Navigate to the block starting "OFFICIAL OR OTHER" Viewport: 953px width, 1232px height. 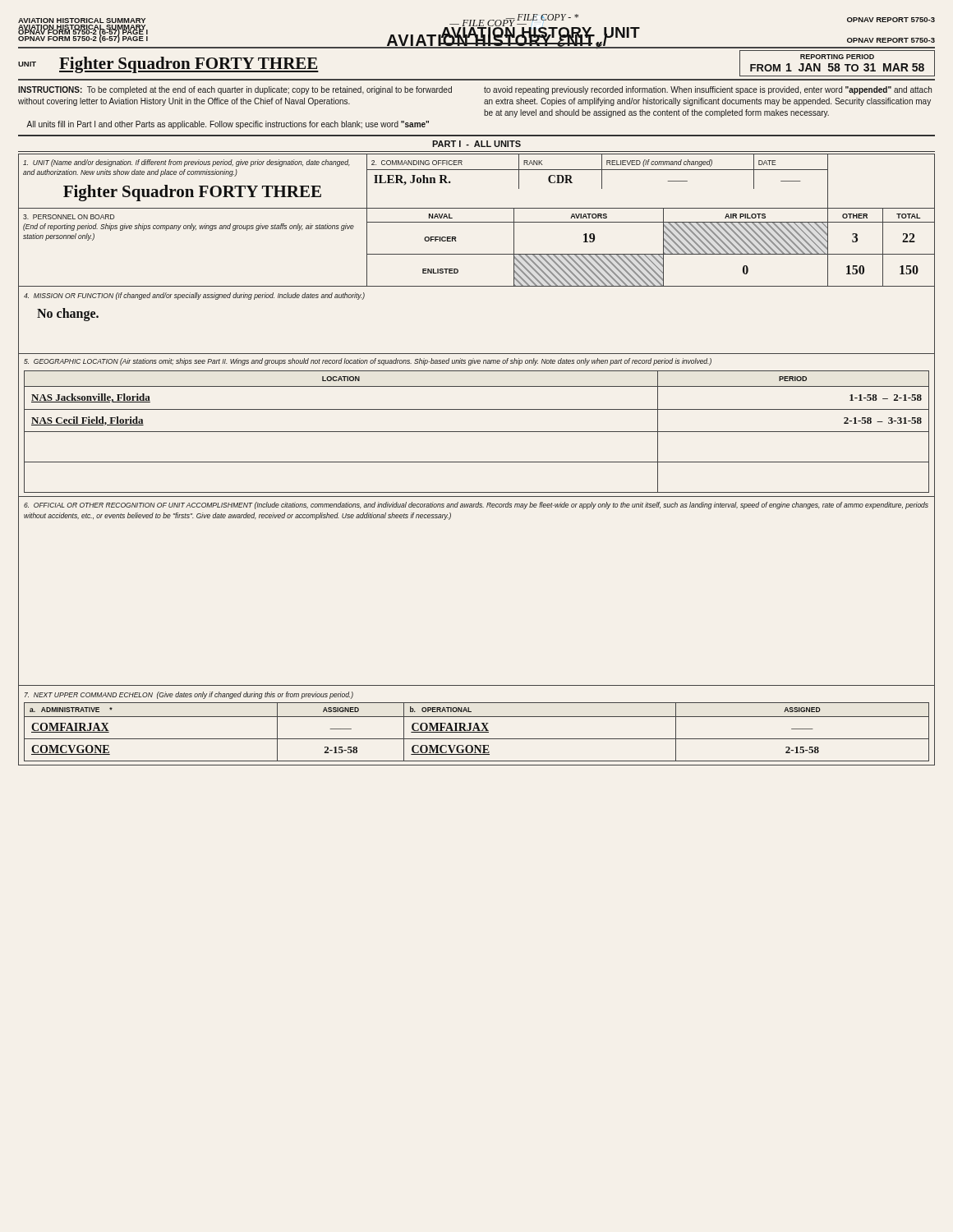coord(476,510)
